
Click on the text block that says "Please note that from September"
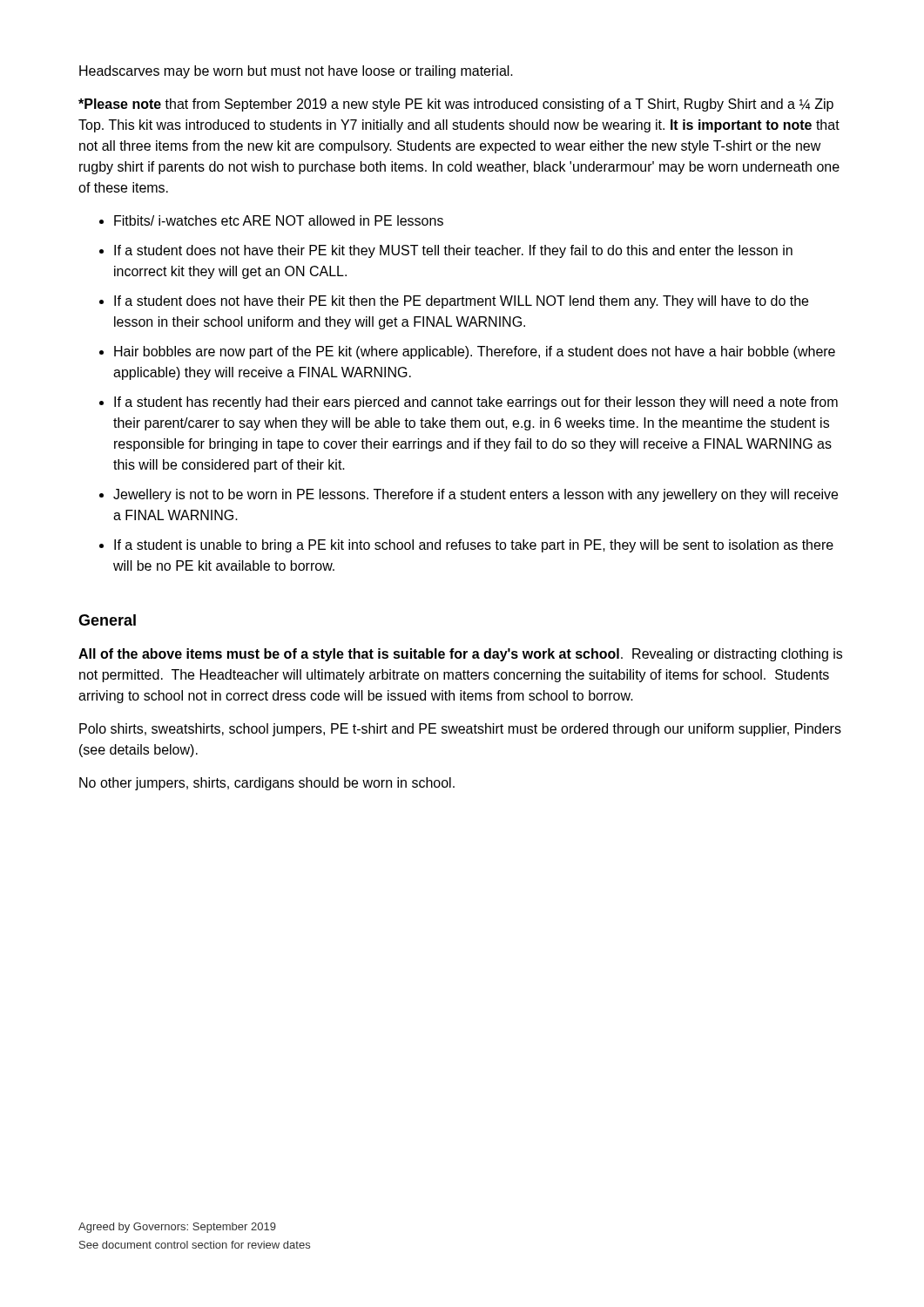[x=459, y=146]
